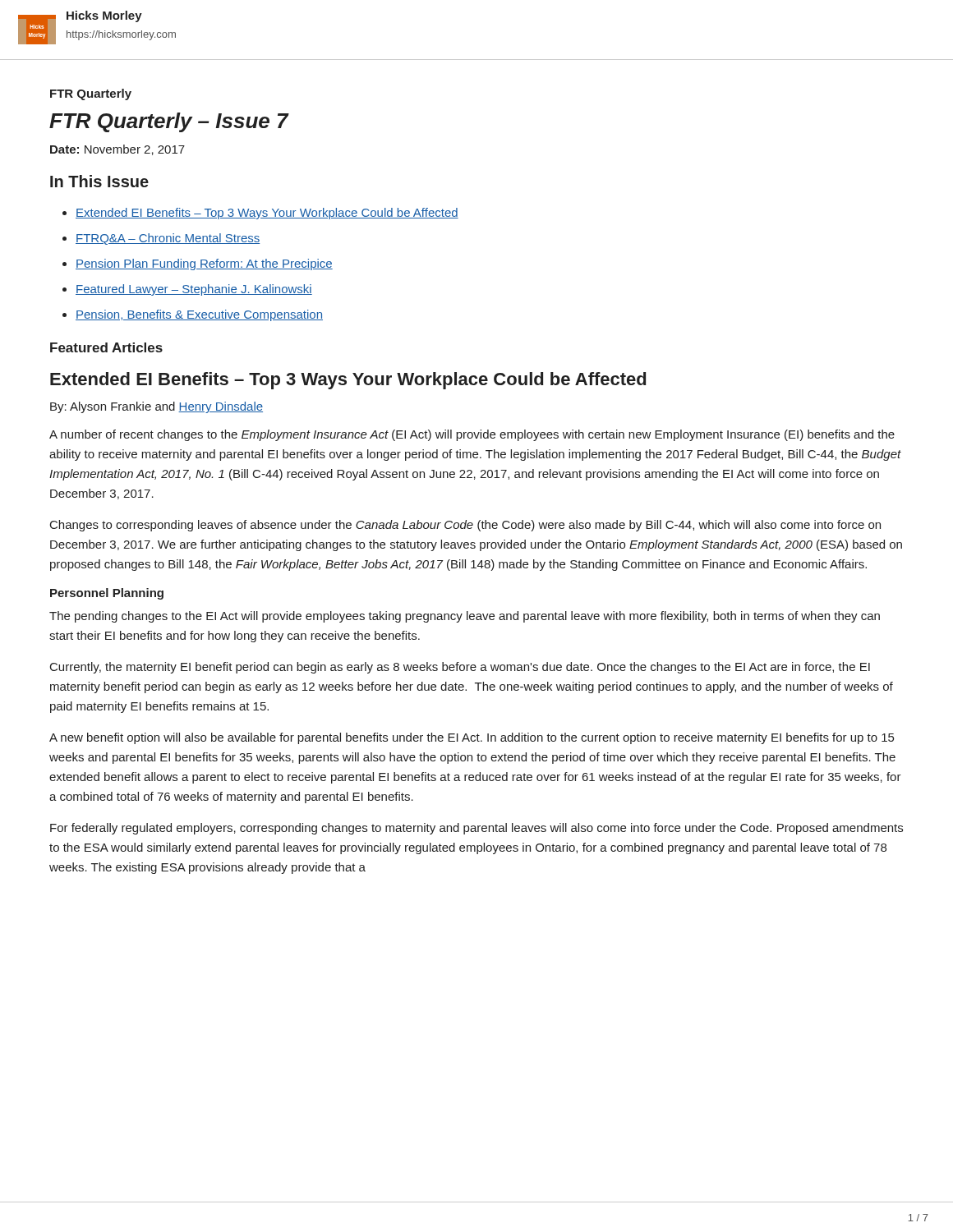The image size is (953, 1232).
Task: Find the passage starting "FTRQ&A – Chronic Mental Stress"
Action: tap(161, 239)
